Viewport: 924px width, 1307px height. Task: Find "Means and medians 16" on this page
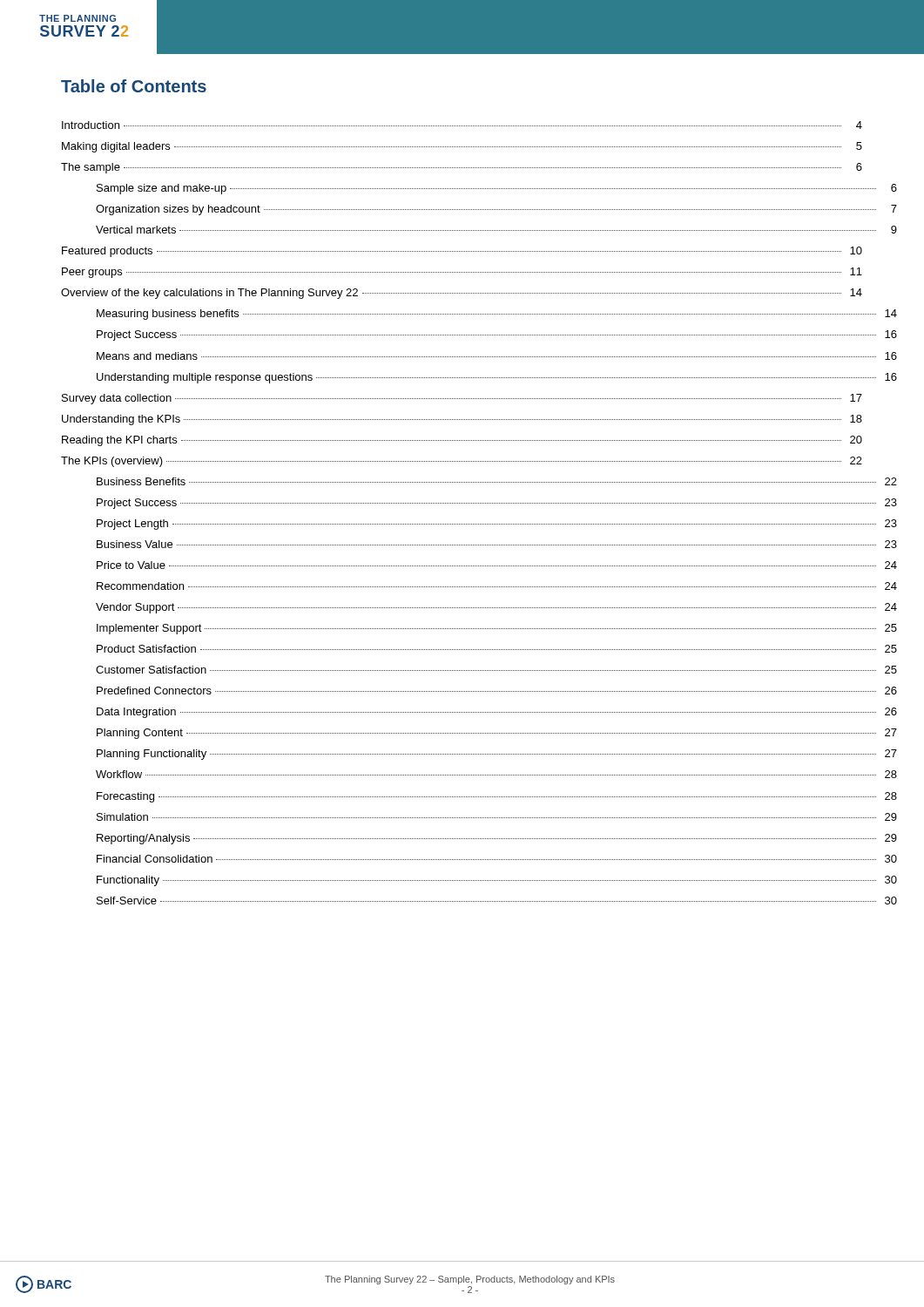click(x=496, y=356)
